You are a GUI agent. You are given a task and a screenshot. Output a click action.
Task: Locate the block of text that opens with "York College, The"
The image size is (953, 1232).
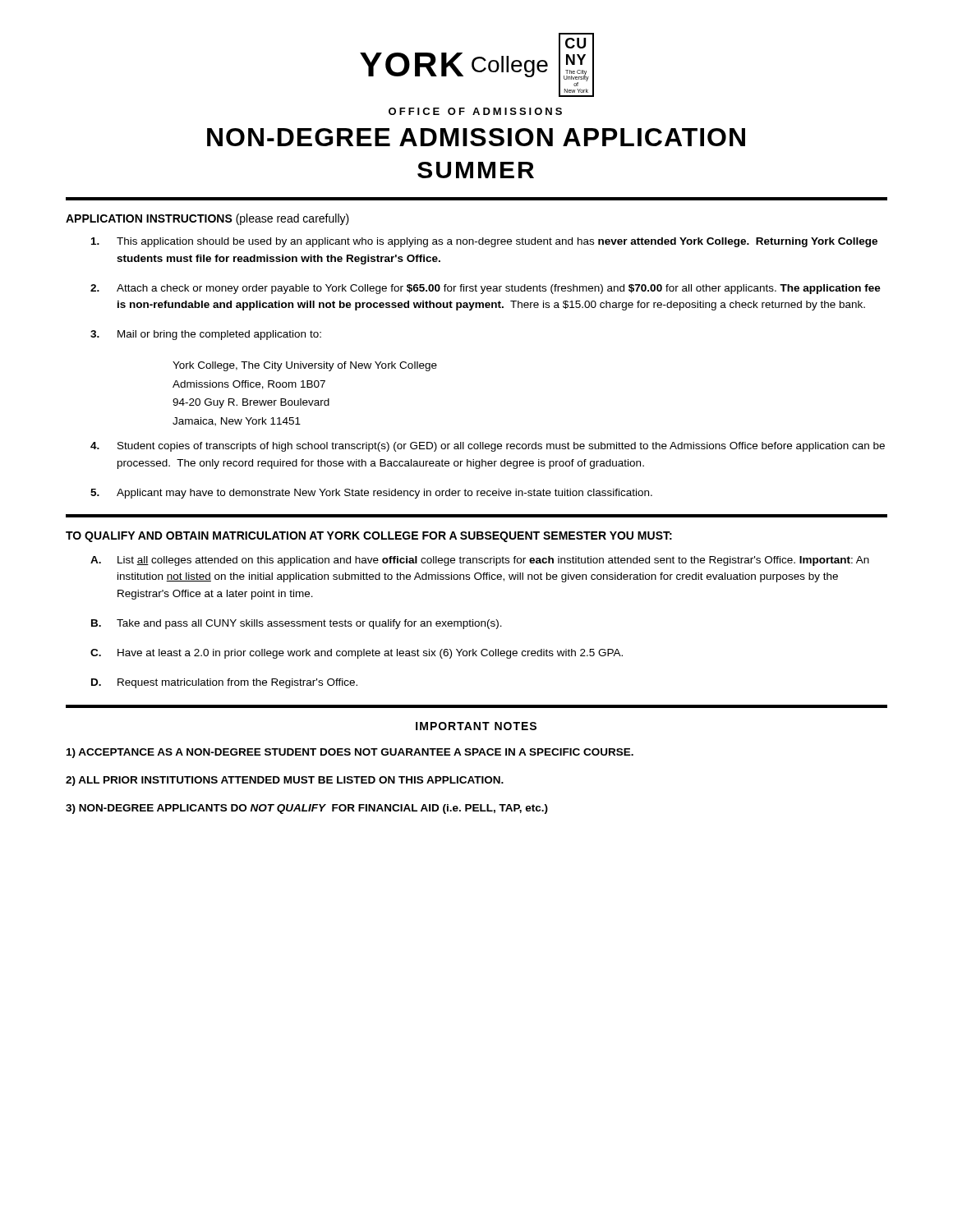point(305,393)
